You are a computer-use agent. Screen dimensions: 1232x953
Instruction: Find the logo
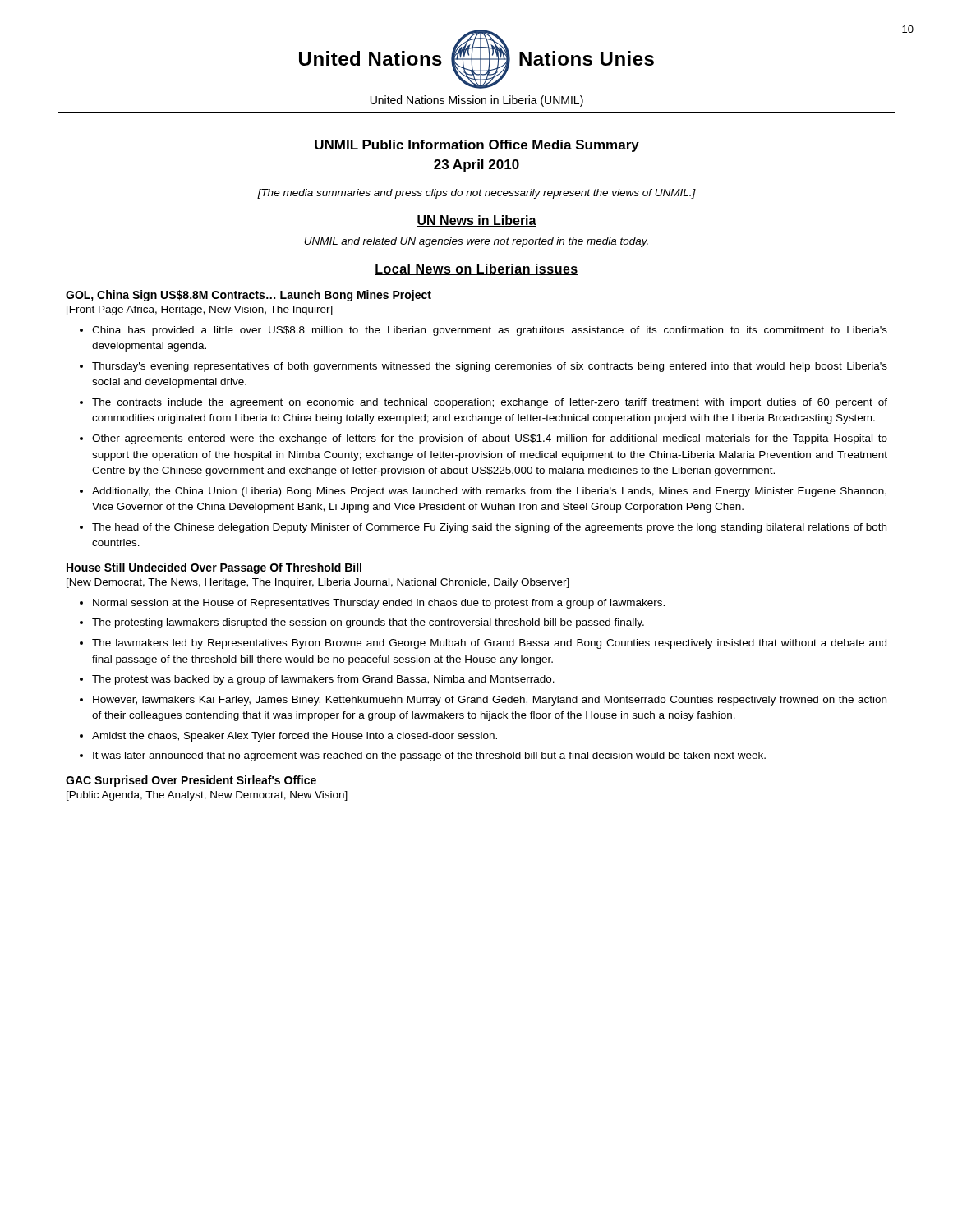tap(476, 71)
